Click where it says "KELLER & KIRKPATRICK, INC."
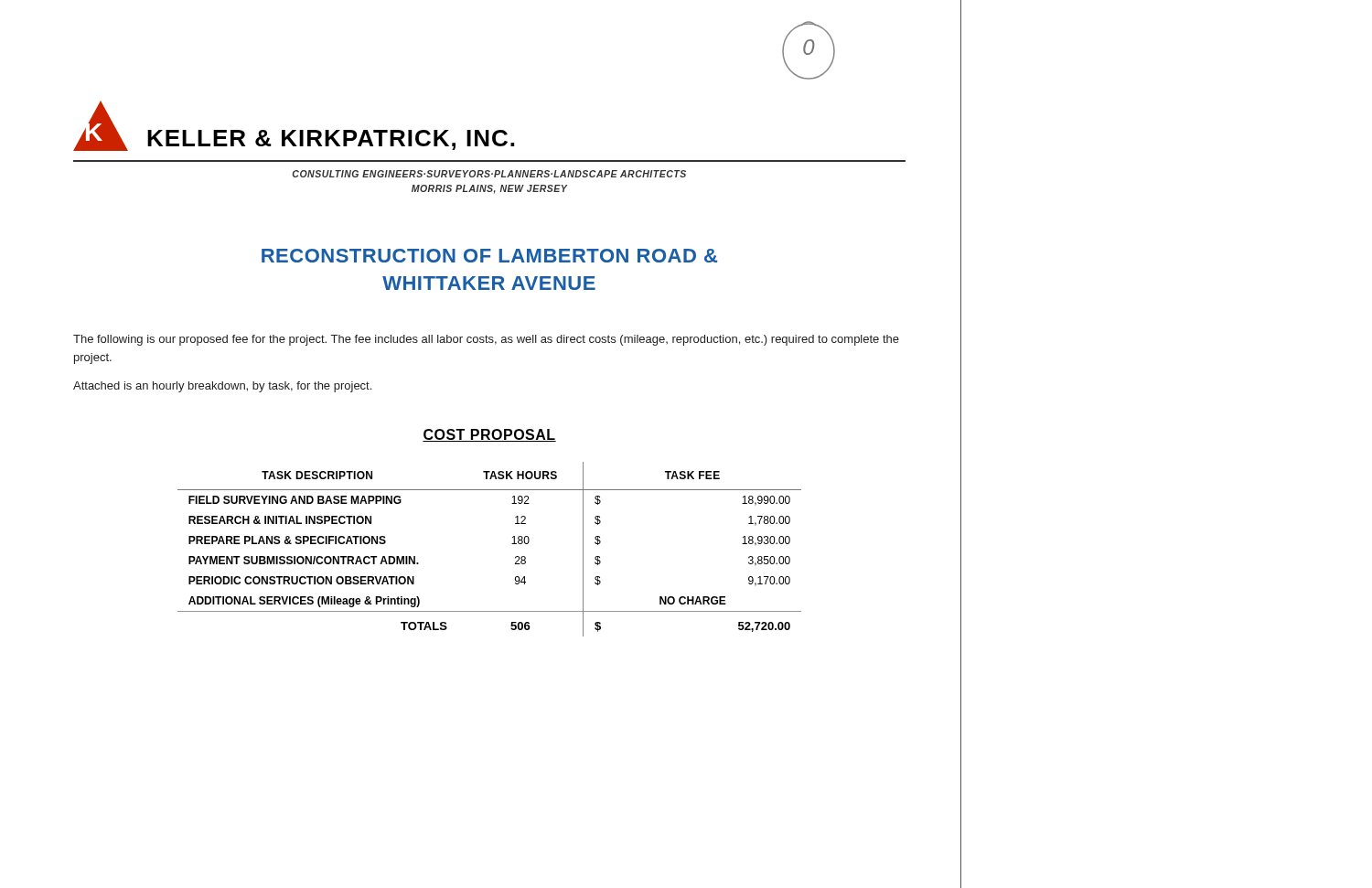Image resolution: width=1372 pixels, height=888 pixels. point(332,138)
